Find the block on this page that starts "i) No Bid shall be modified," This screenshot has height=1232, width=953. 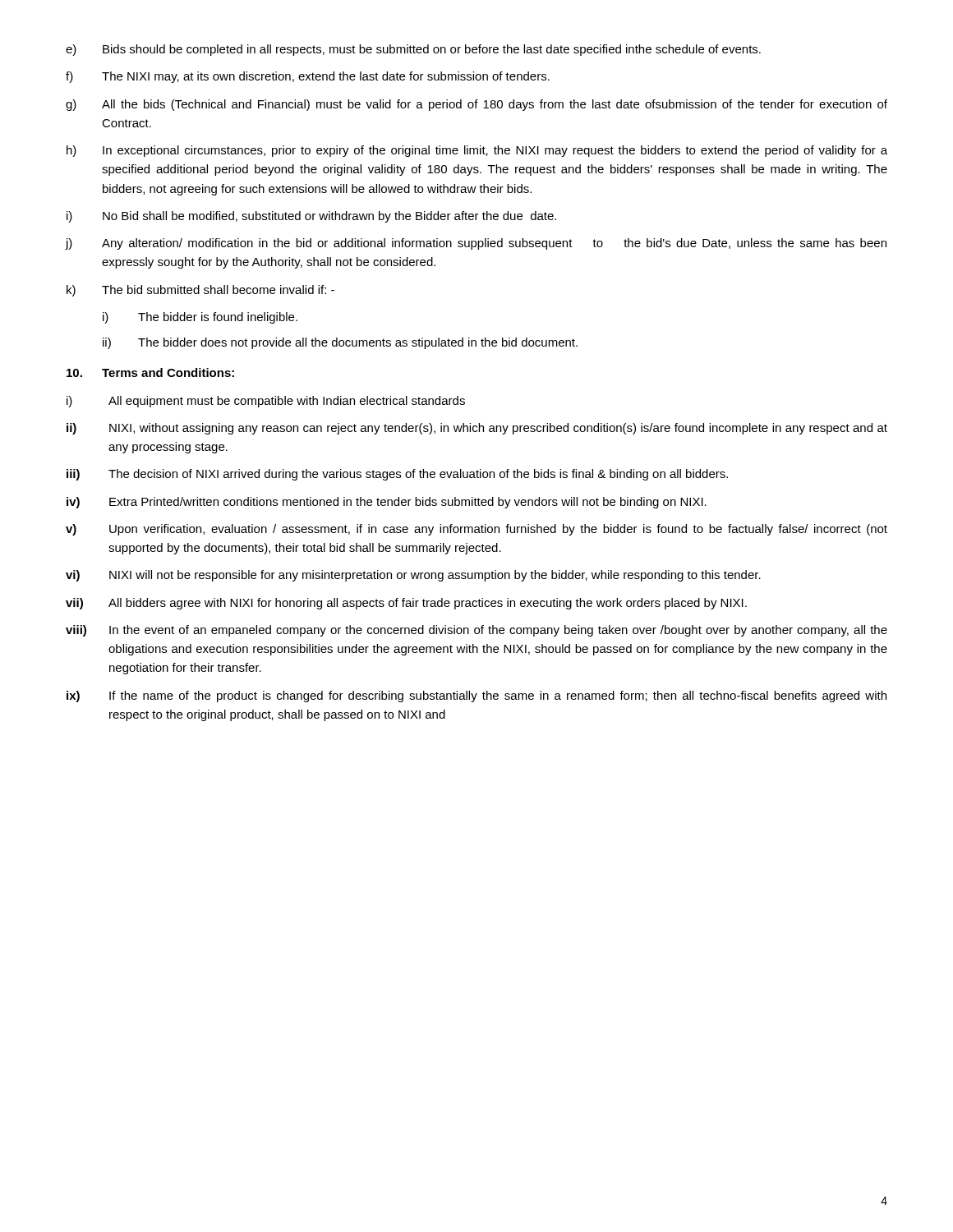click(x=476, y=216)
